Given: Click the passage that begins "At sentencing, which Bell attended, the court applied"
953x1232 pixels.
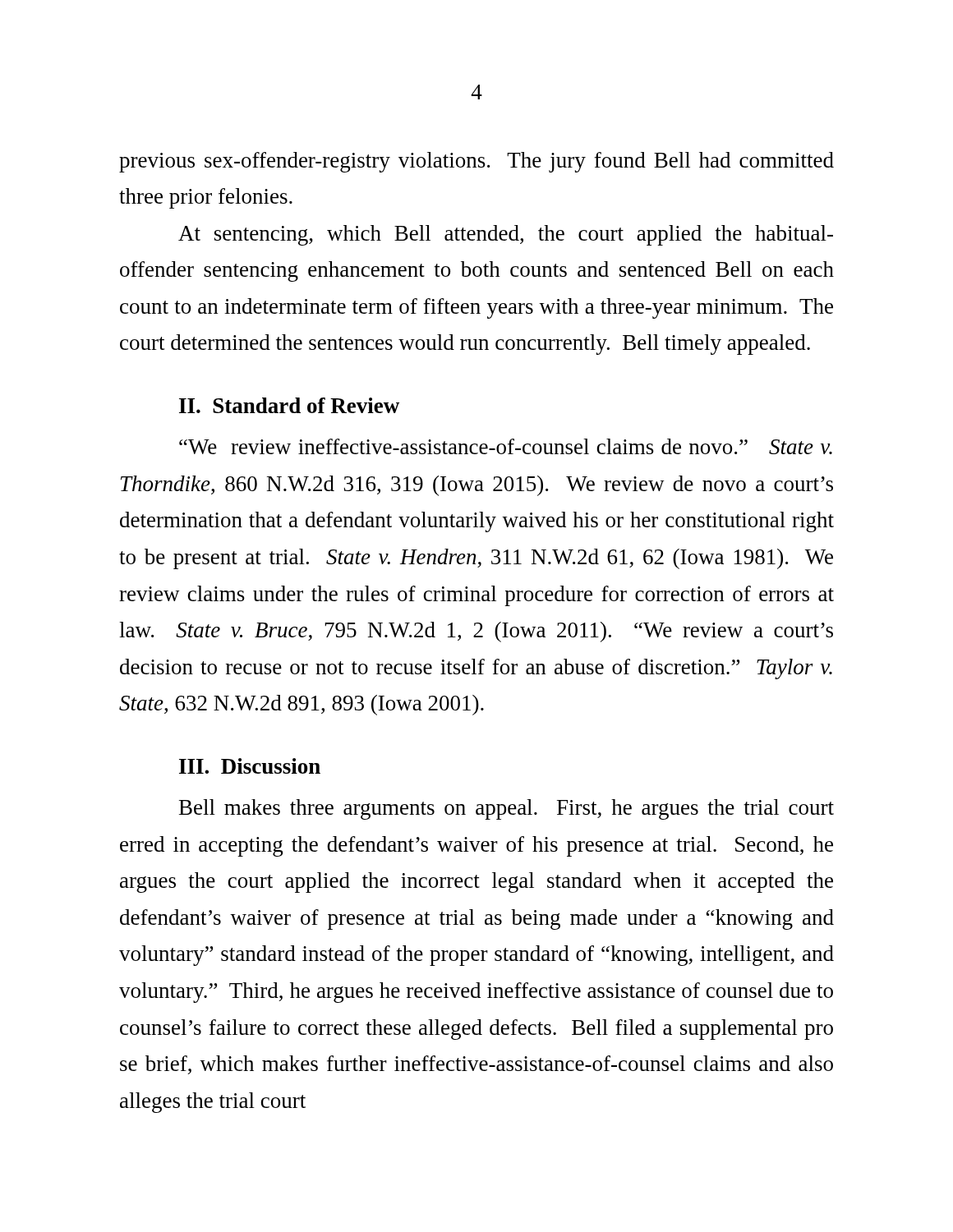Looking at the screenshot, I should [x=476, y=288].
